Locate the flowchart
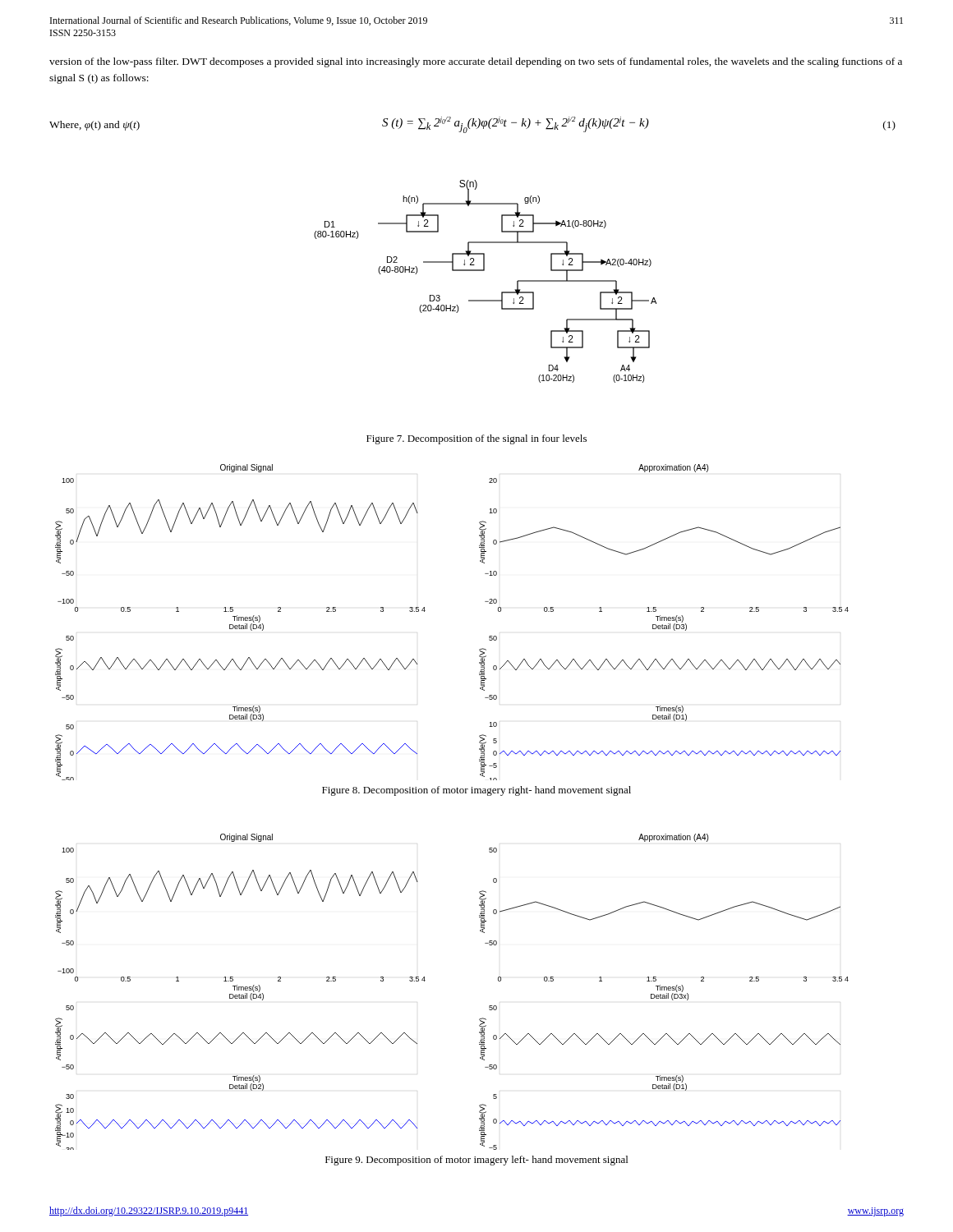Viewport: 953px width, 1232px height. point(476,309)
